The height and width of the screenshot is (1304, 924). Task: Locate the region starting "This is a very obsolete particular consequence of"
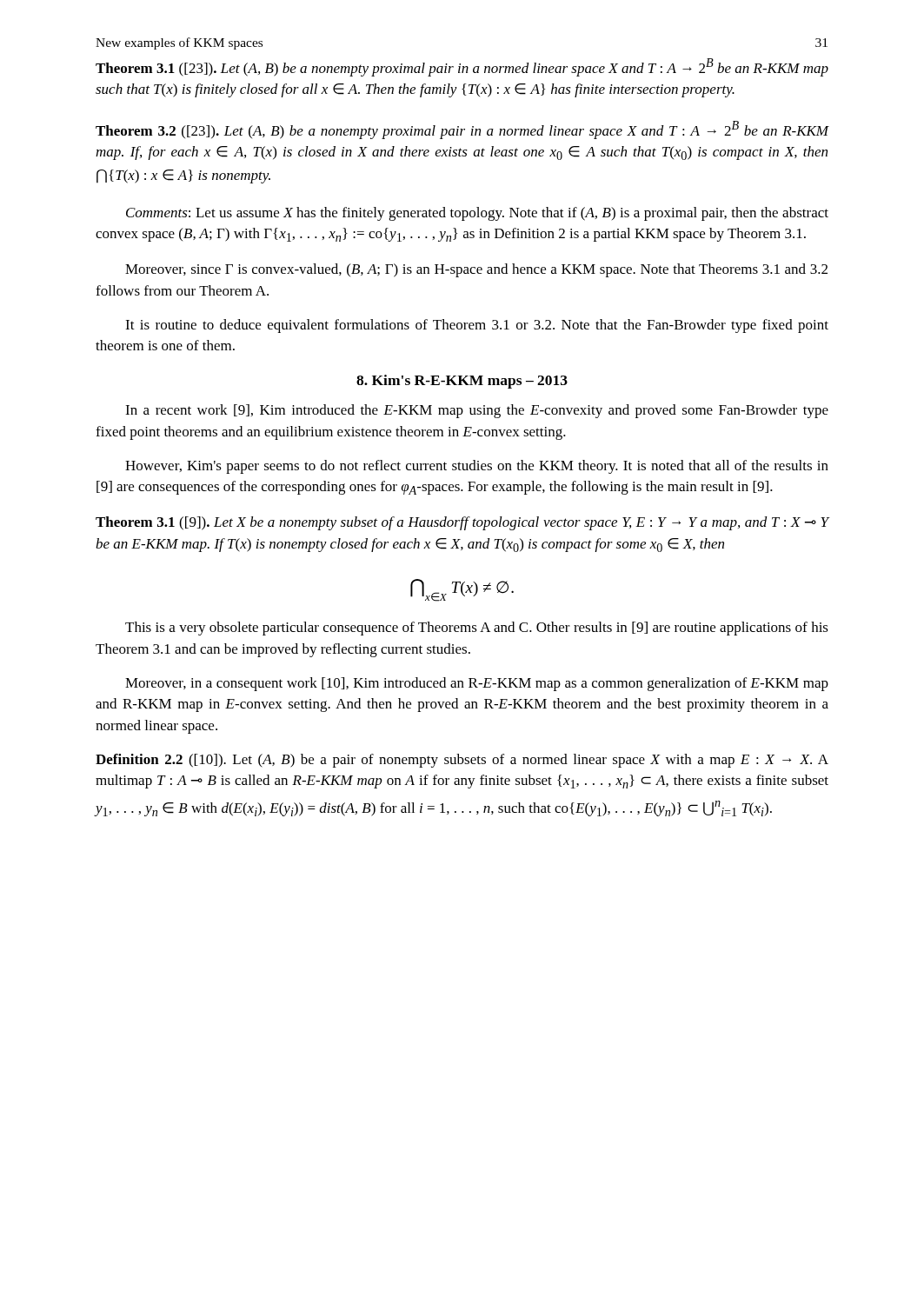462,677
